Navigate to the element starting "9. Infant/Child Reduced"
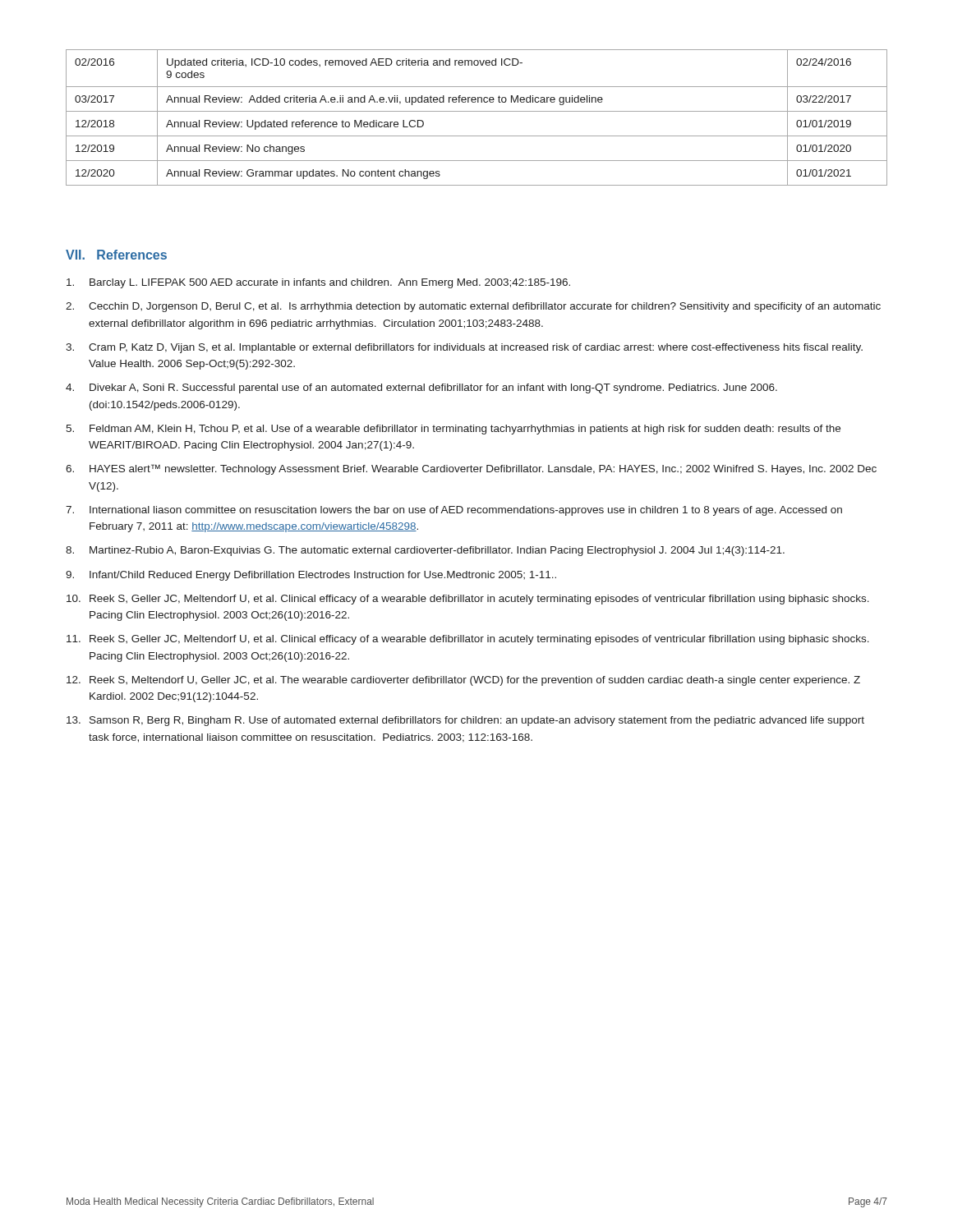 pyautogui.click(x=476, y=575)
